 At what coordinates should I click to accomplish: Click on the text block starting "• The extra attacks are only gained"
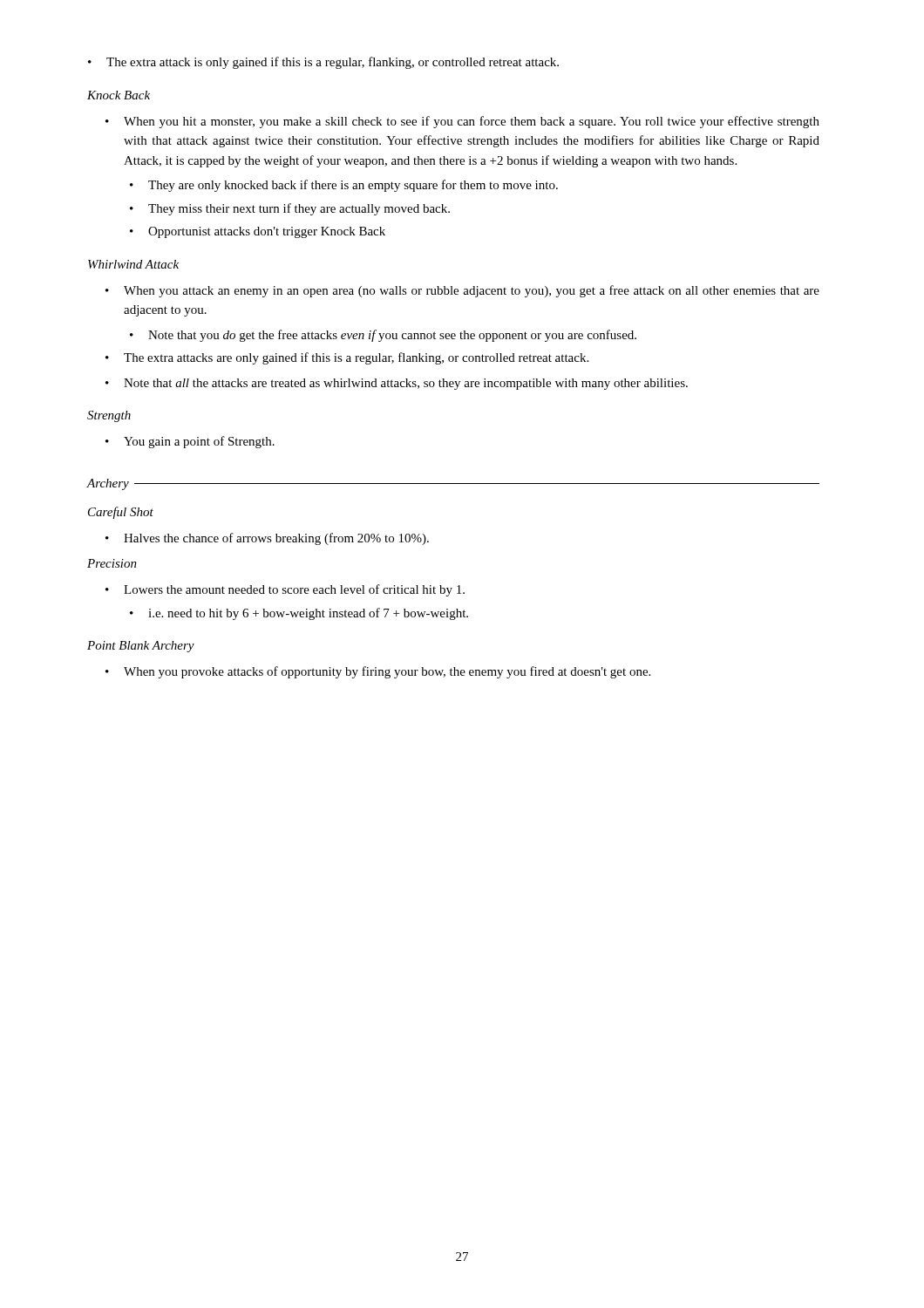[462, 358]
